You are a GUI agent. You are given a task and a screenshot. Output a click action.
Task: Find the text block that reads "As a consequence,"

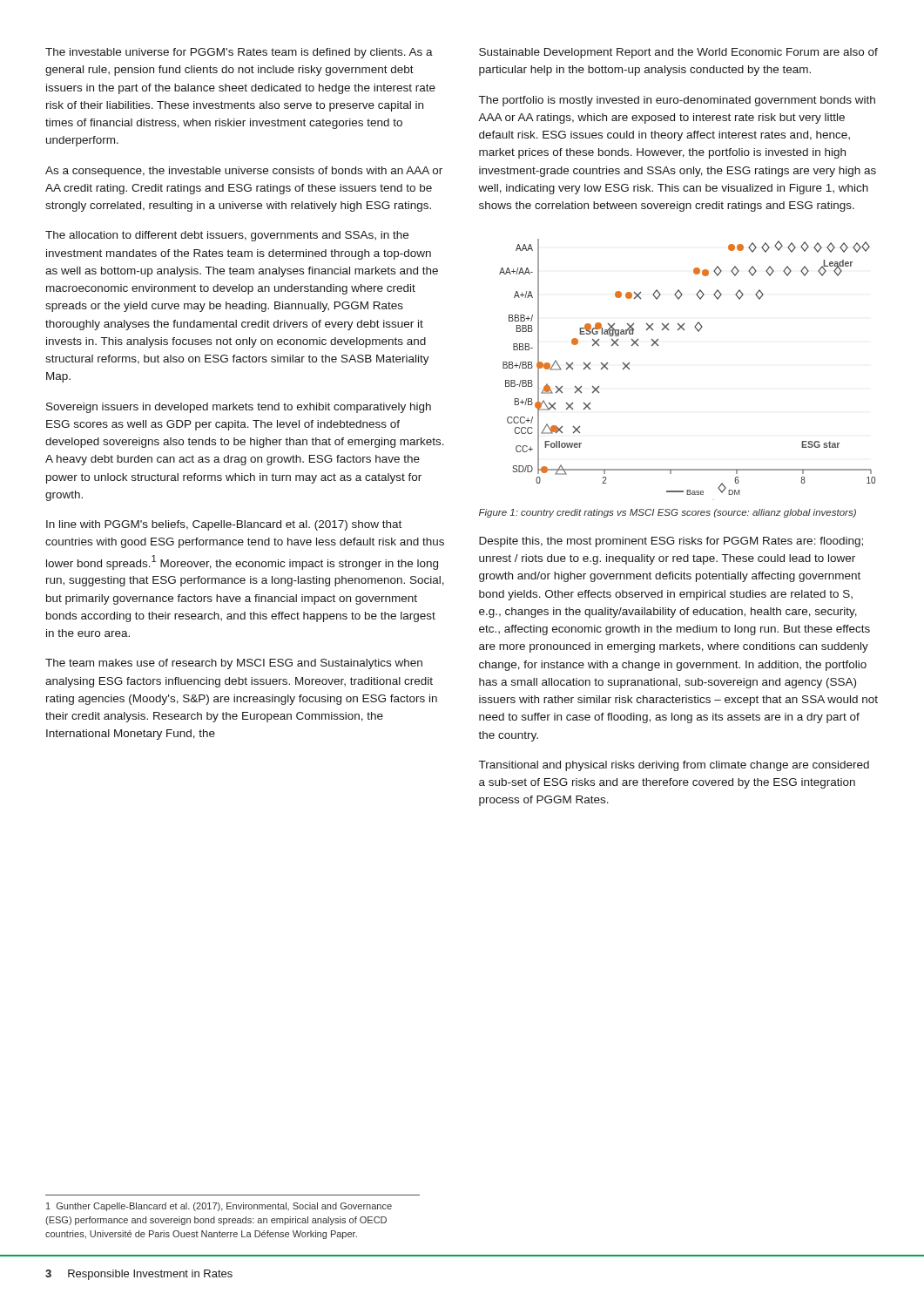click(245, 188)
